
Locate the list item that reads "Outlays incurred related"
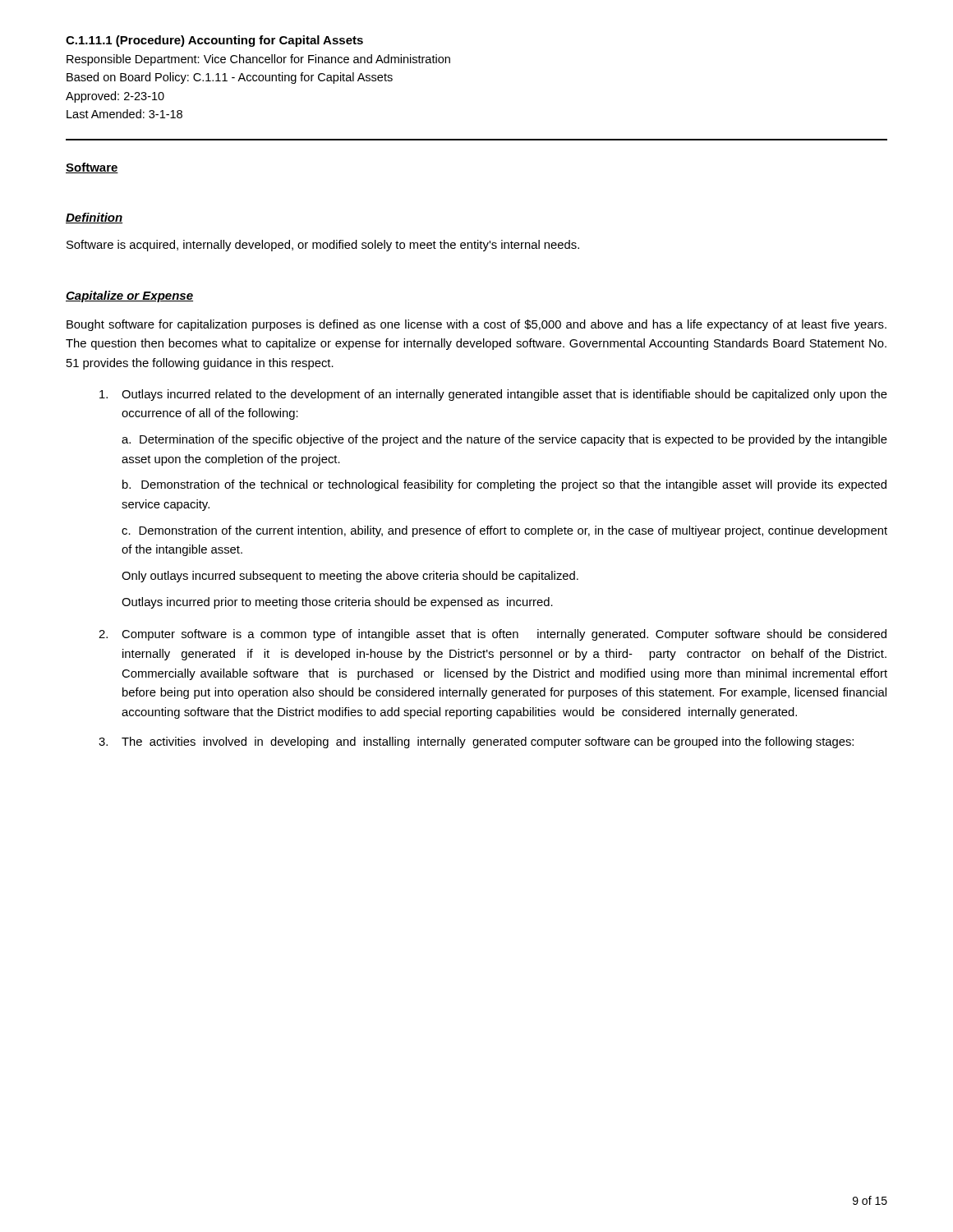tap(493, 395)
